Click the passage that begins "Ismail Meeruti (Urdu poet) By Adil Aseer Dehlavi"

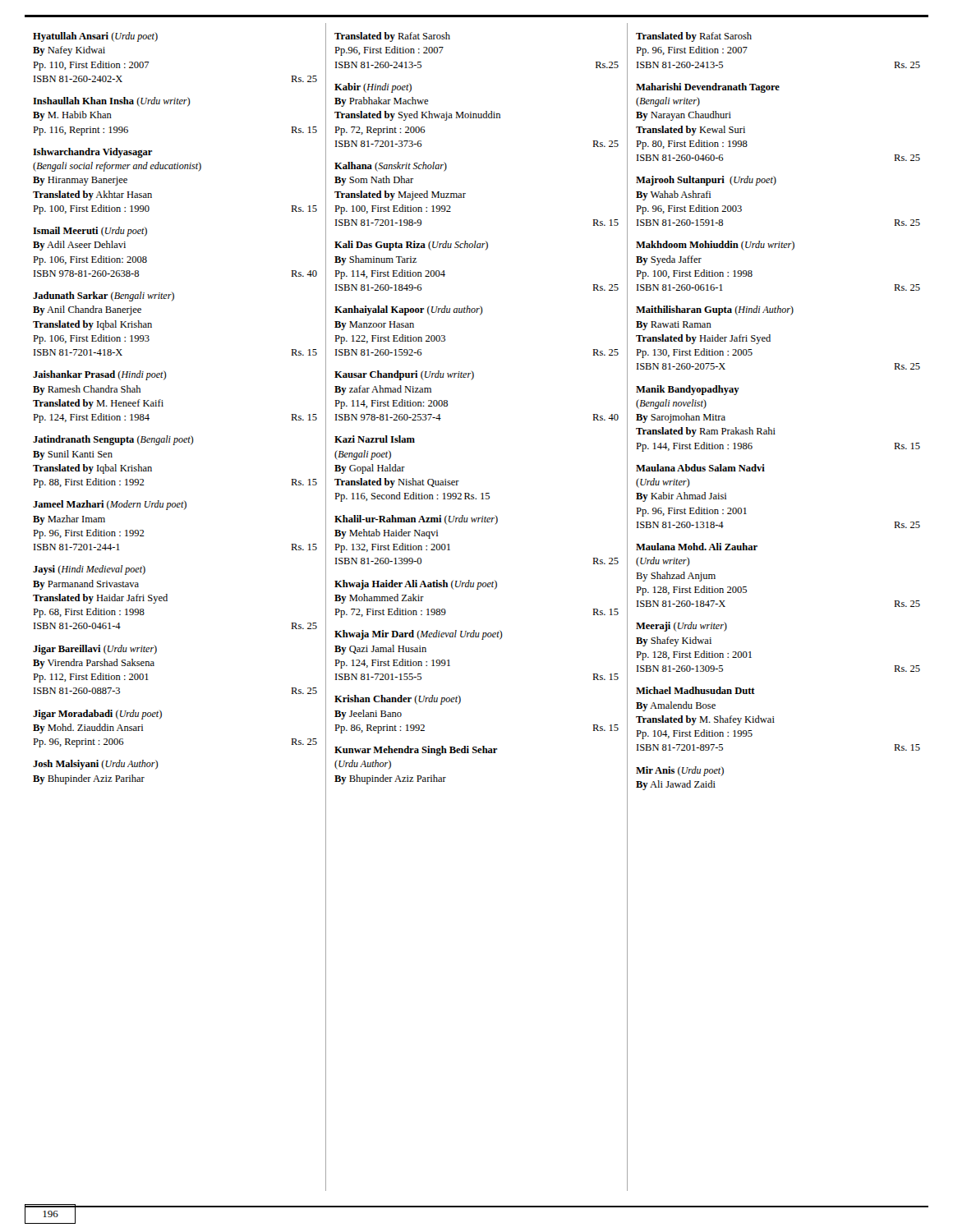pyautogui.click(x=90, y=232)
